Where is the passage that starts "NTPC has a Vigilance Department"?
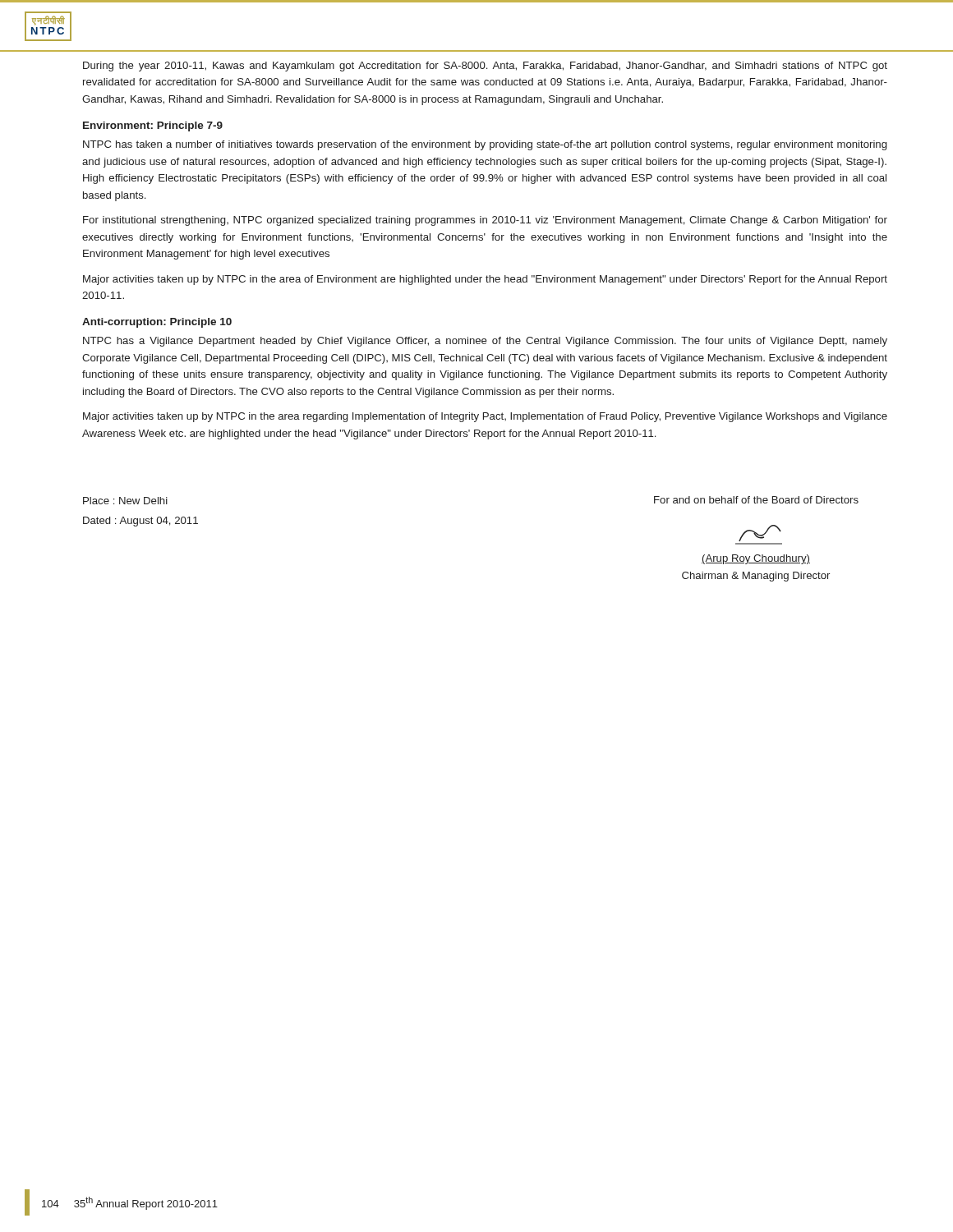953x1232 pixels. pyautogui.click(x=485, y=366)
